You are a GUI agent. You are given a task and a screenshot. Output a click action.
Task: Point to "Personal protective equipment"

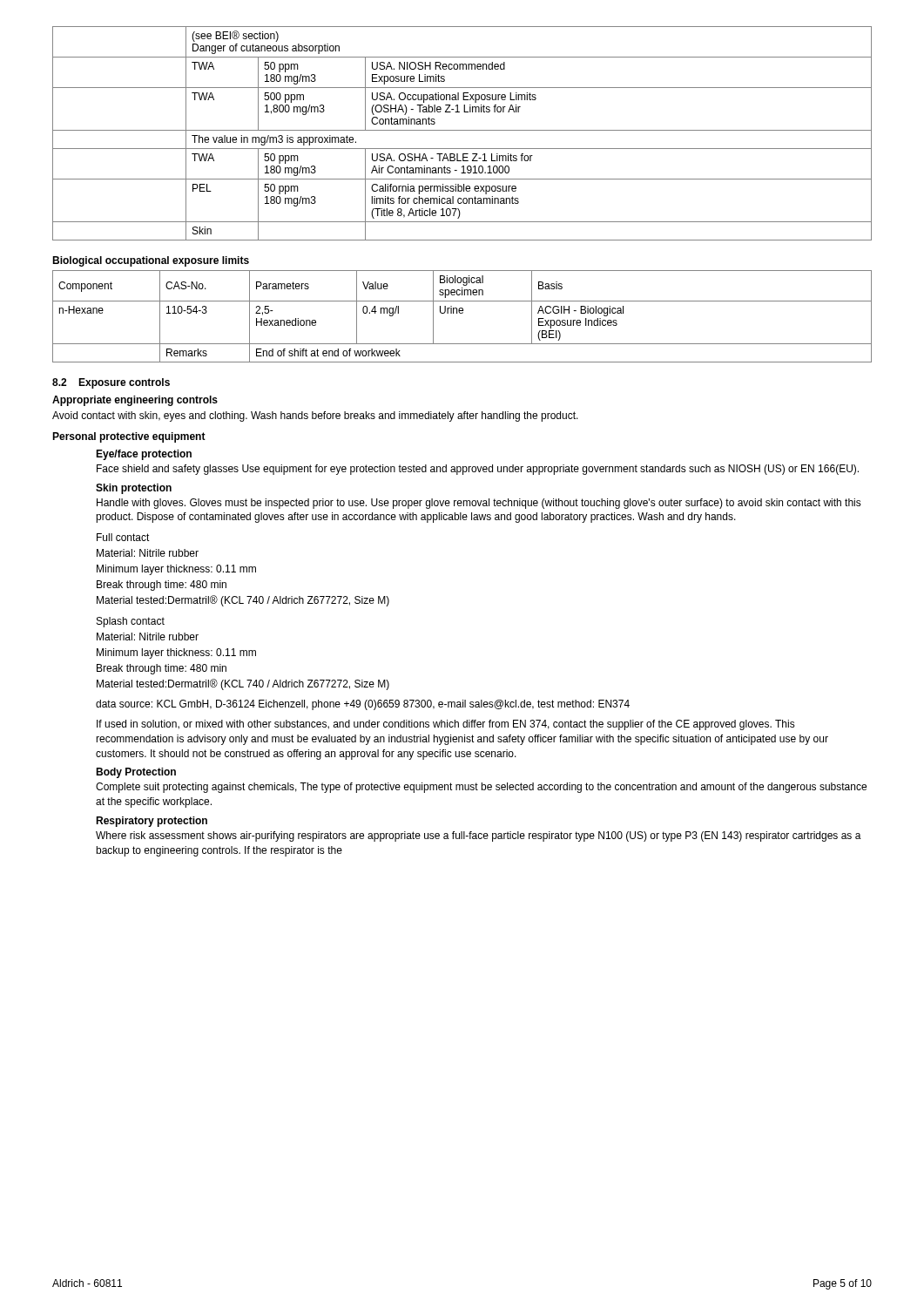tap(129, 436)
